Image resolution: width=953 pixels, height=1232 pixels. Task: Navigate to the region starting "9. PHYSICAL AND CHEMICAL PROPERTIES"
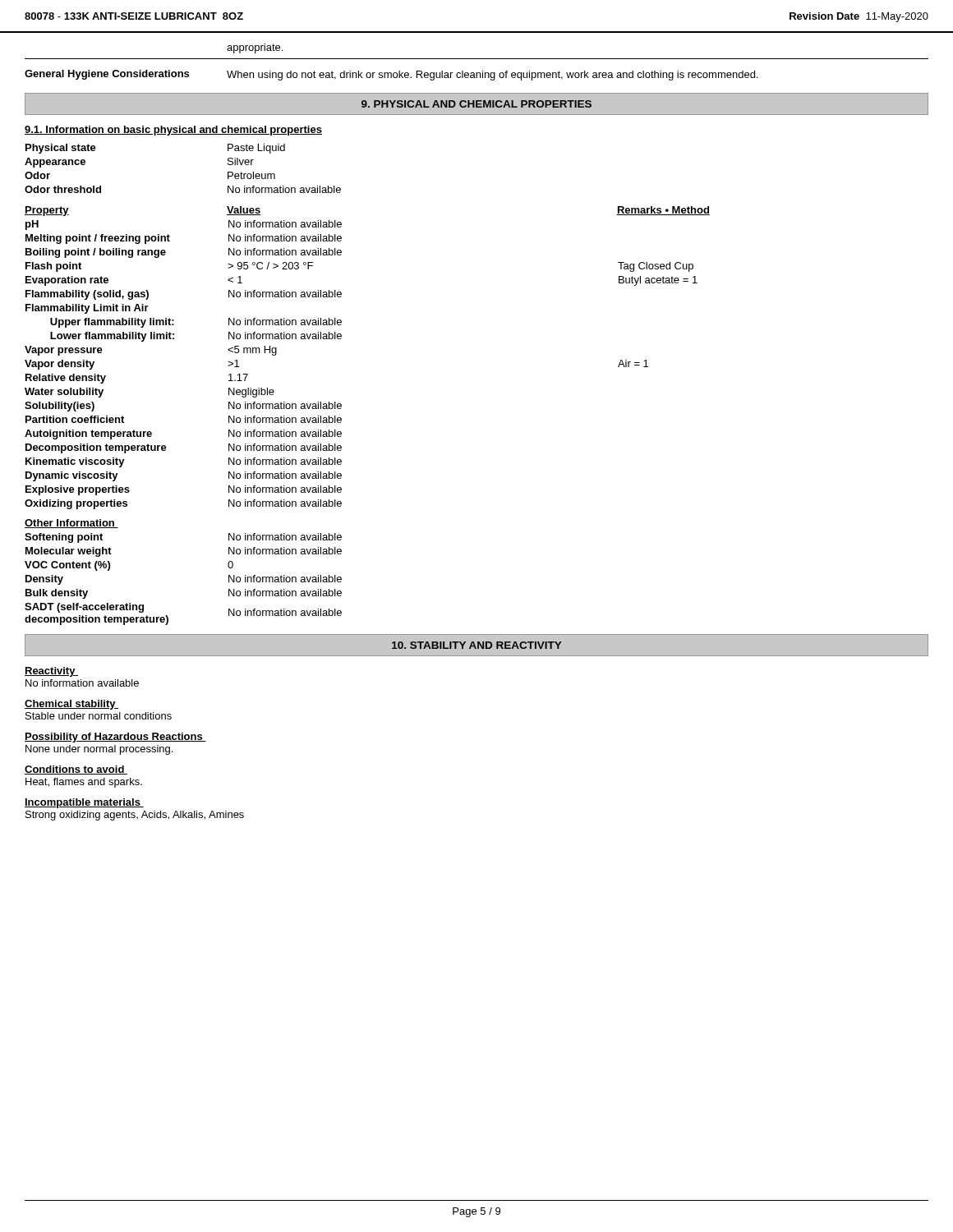[476, 104]
